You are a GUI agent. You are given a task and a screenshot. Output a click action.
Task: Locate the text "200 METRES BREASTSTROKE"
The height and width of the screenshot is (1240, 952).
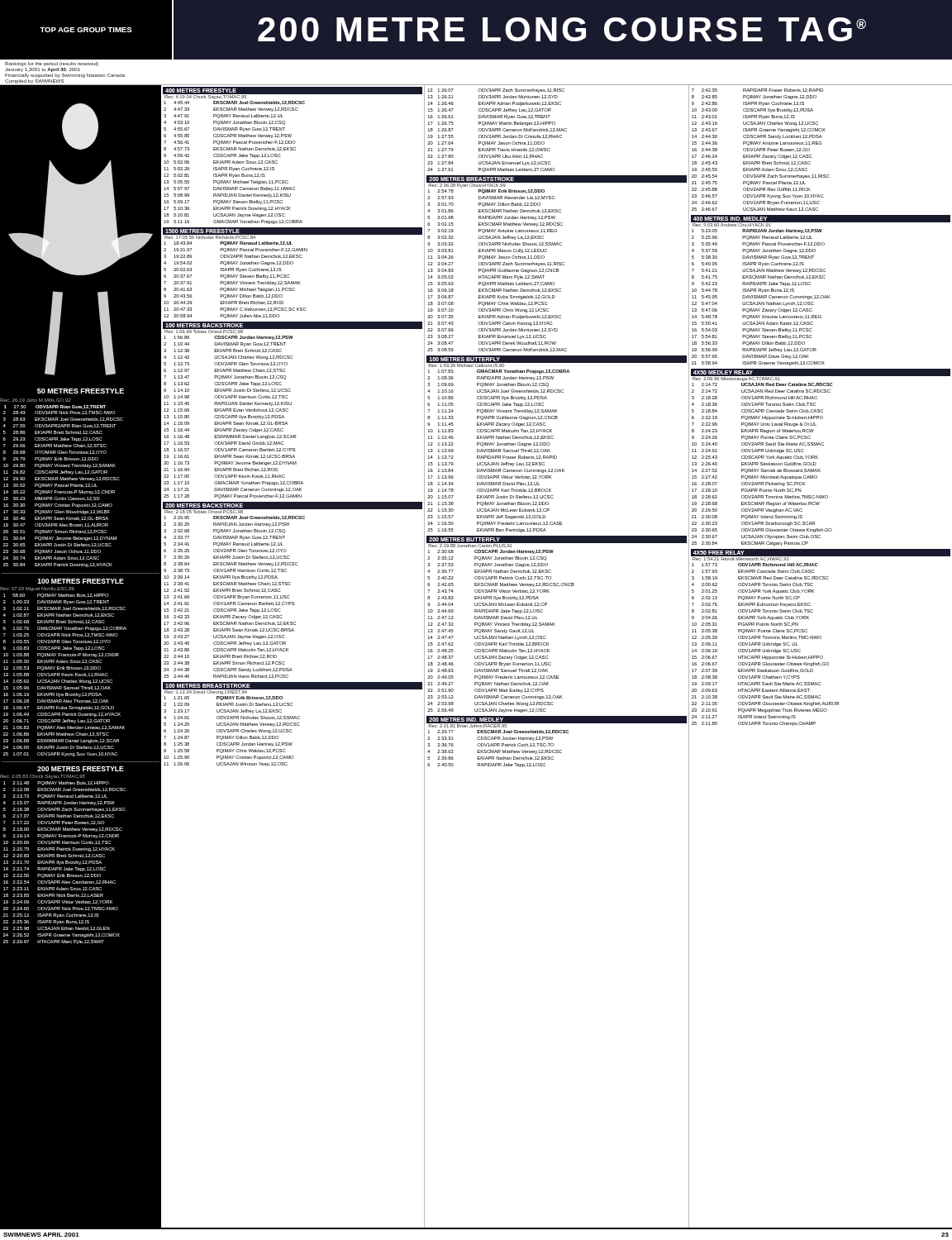[x=472, y=179]
